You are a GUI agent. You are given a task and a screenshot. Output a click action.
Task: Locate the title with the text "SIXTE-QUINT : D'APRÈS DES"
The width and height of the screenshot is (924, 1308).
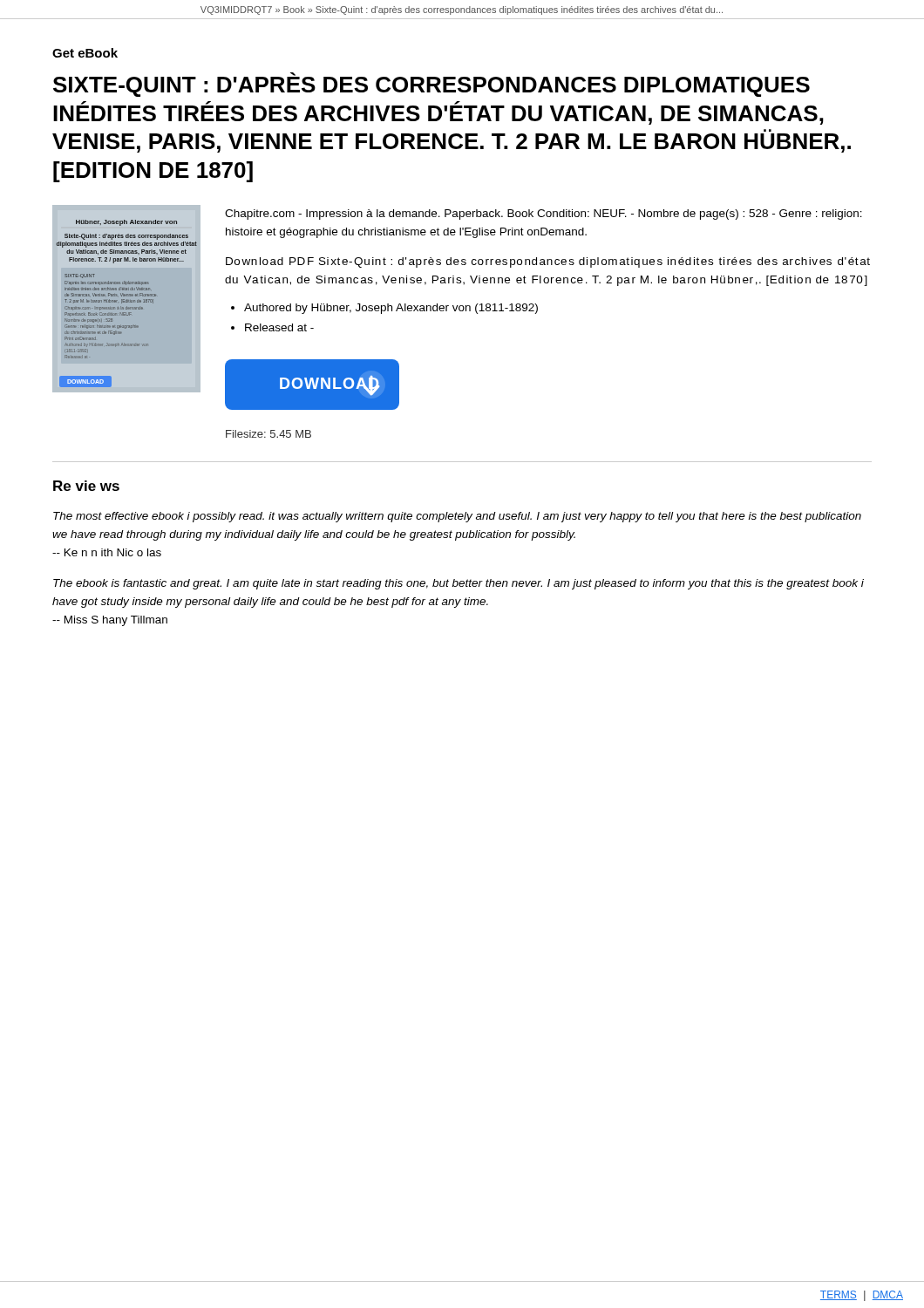tap(452, 127)
